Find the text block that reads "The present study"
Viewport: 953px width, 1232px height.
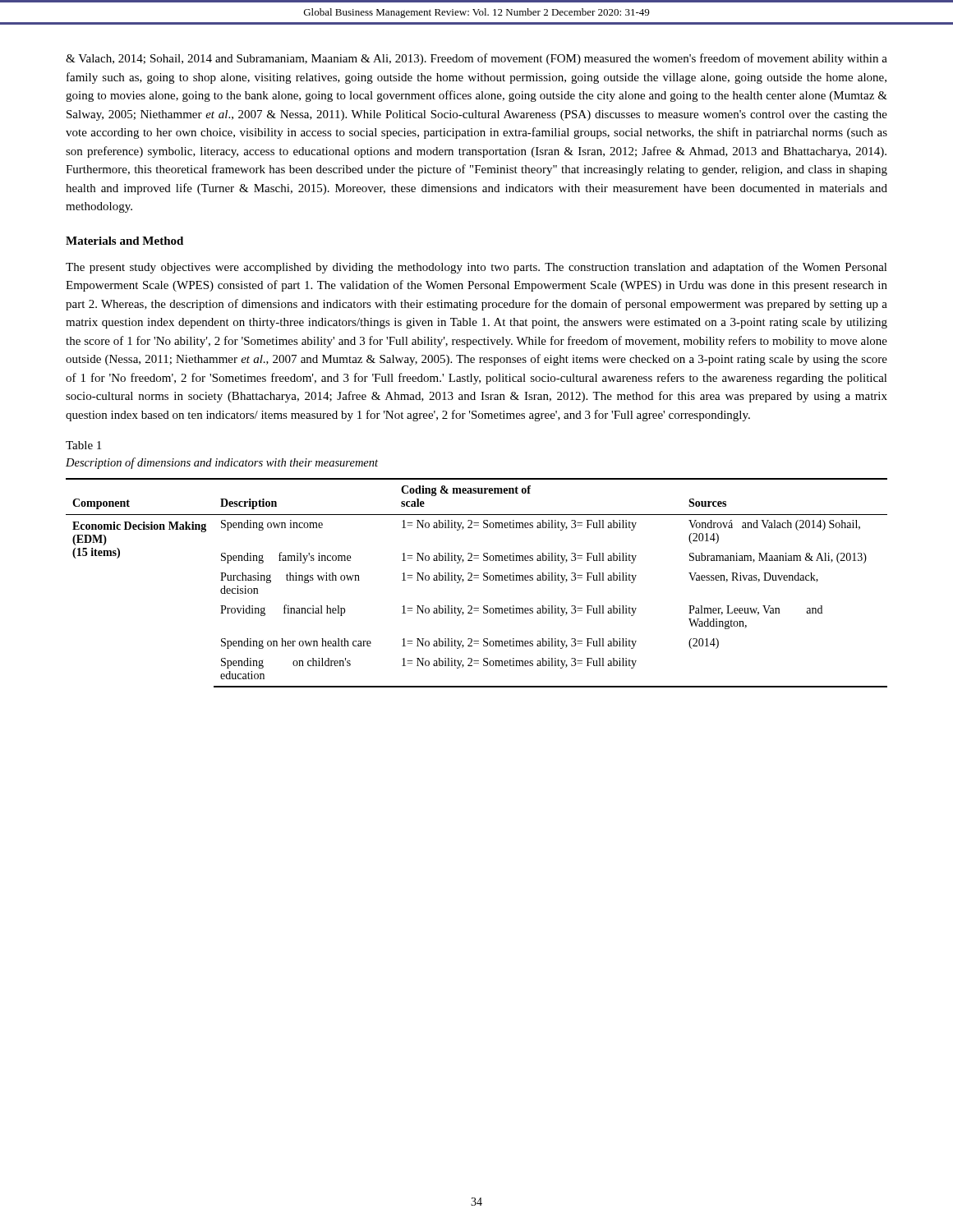point(476,340)
